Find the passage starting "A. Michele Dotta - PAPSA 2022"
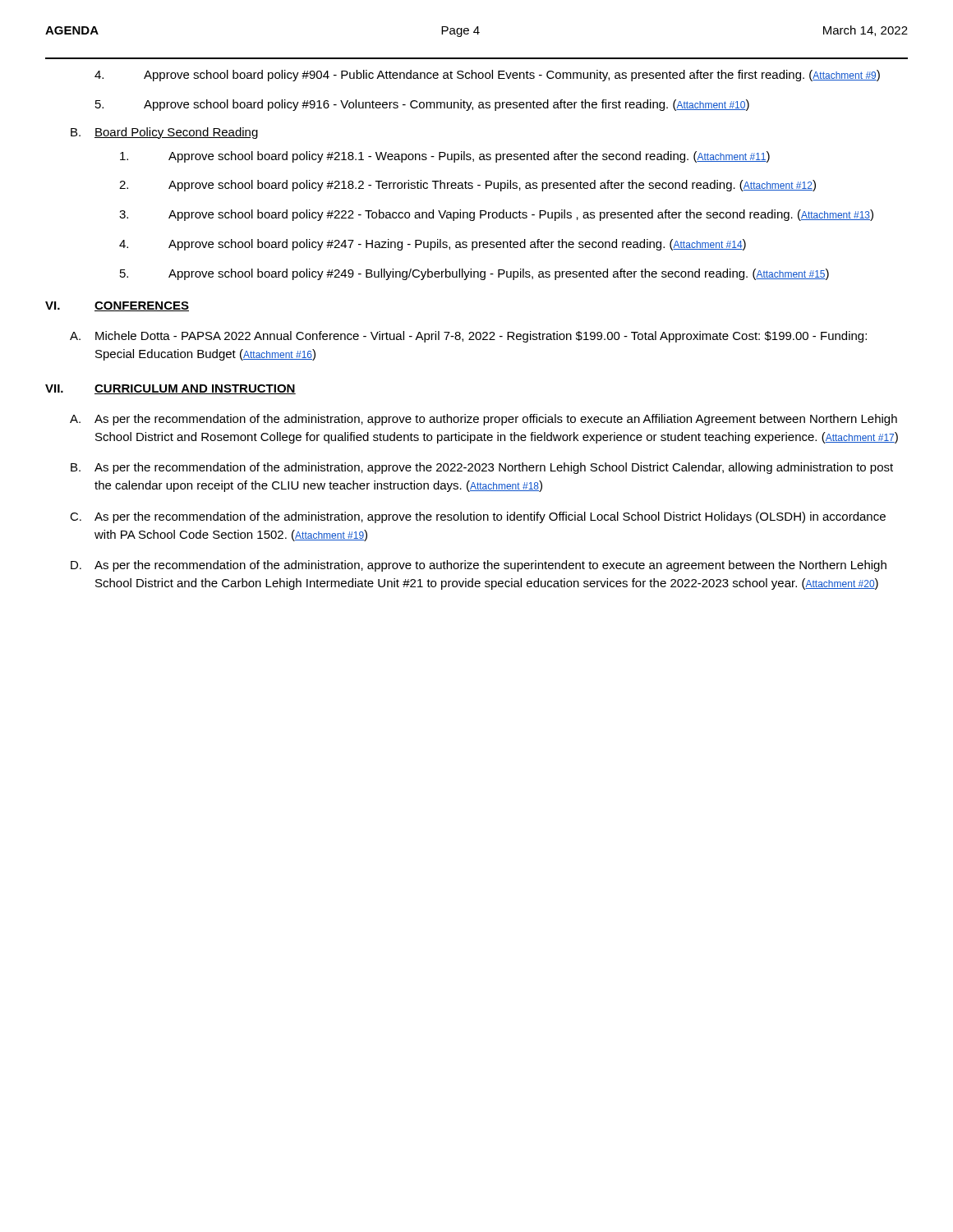The image size is (953, 1232). (x=489, y=345)
